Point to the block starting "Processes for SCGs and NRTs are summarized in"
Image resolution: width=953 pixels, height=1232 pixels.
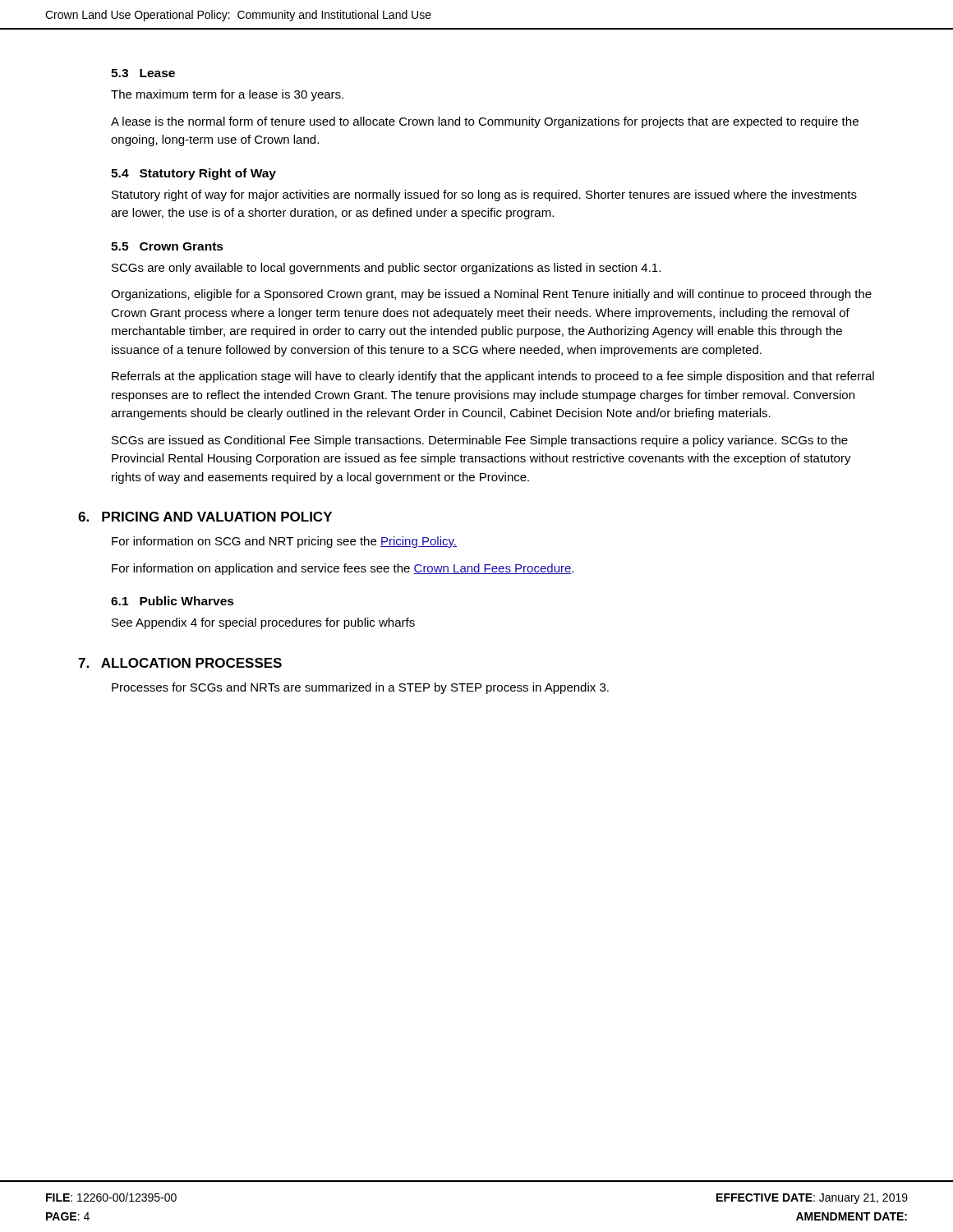[x=360, y=687]
